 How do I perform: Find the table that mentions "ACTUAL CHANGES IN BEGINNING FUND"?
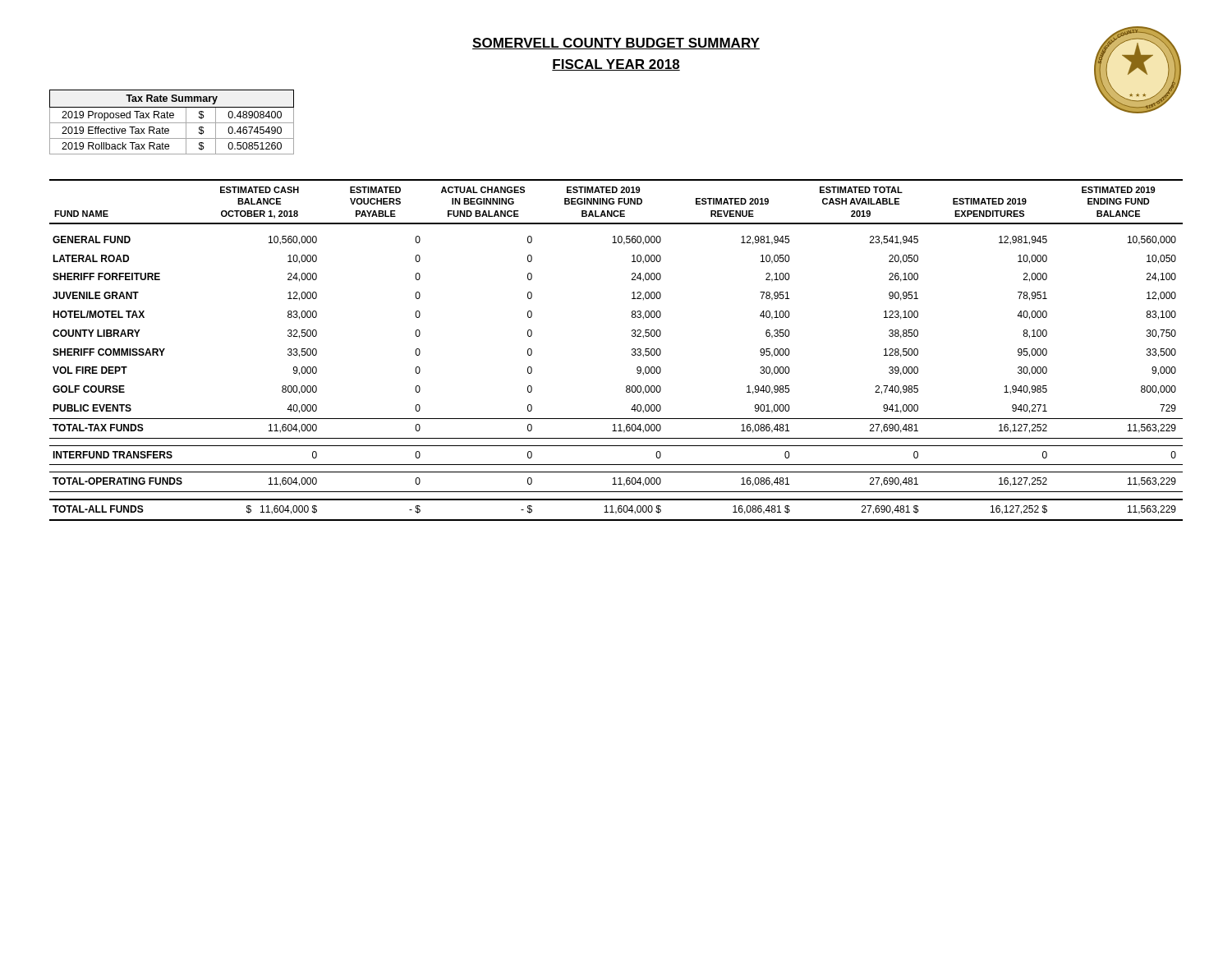pos(616,350)
